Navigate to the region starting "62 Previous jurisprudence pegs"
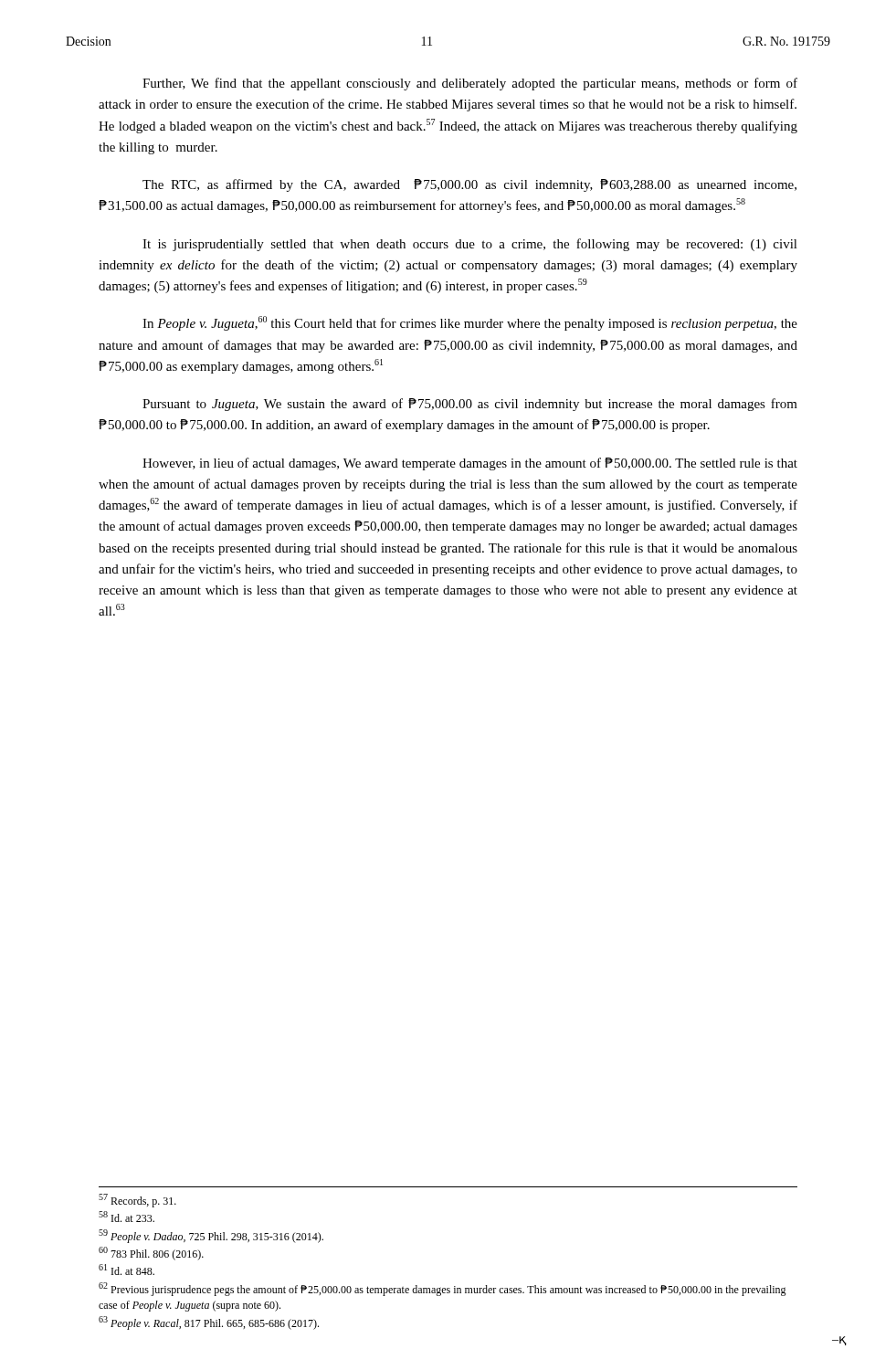The image size is (896, 1370). (448, 1298)
